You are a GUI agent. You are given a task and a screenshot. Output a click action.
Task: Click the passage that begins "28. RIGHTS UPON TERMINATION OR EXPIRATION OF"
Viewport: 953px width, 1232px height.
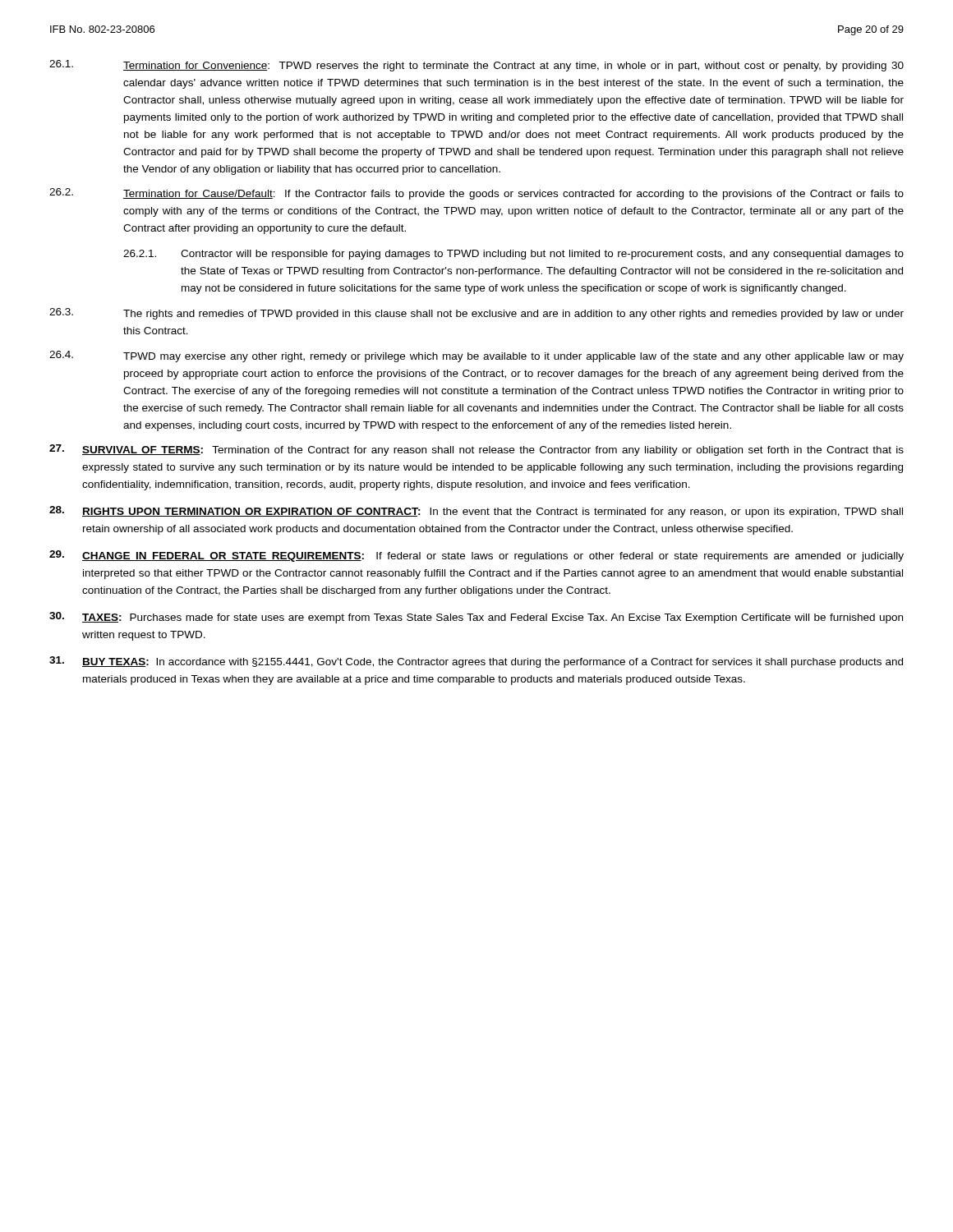[x=476, y=521]
